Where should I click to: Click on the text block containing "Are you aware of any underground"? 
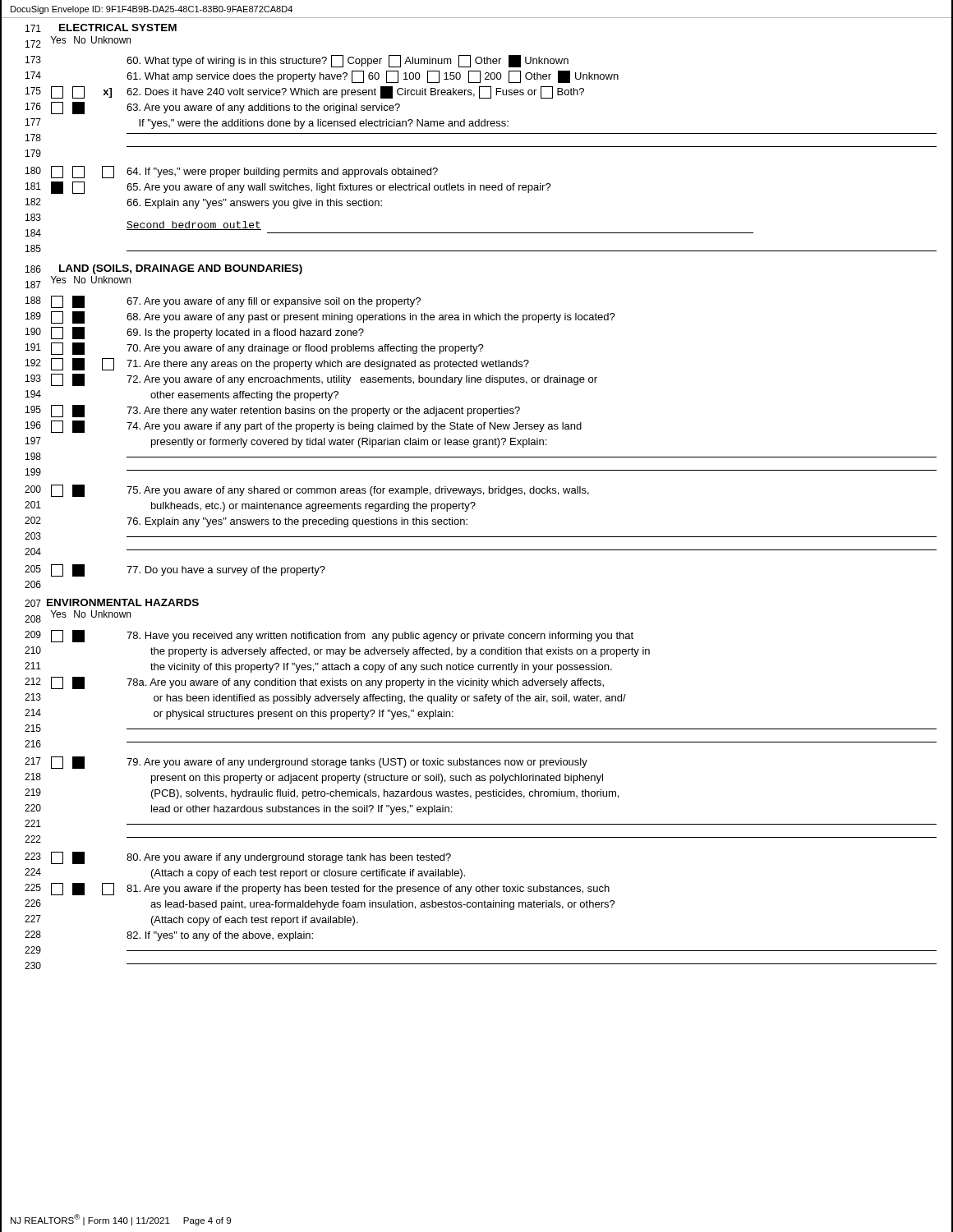pyautogui.click(x=373, y=785)
